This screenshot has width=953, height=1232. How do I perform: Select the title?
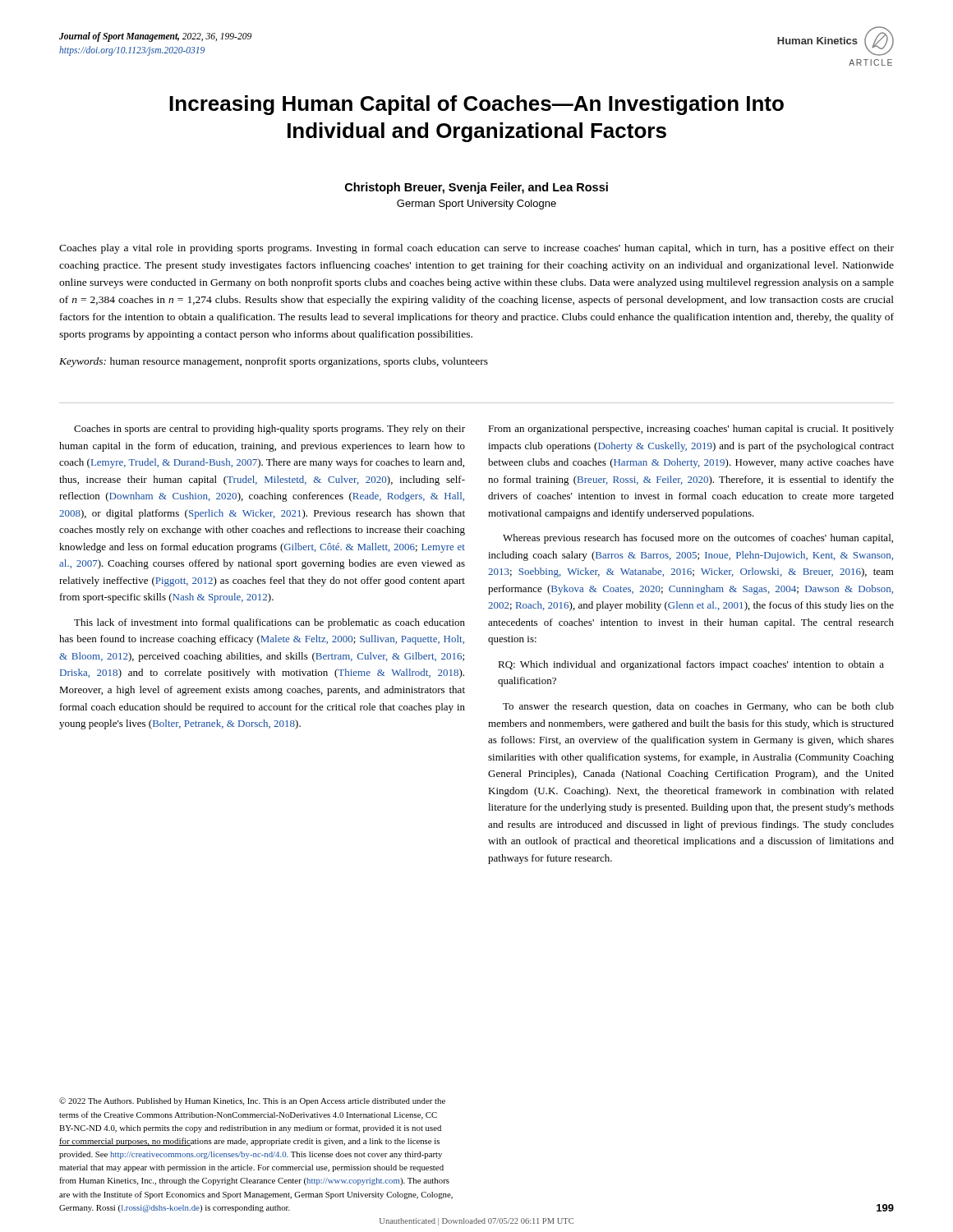(x=476, y=117)
